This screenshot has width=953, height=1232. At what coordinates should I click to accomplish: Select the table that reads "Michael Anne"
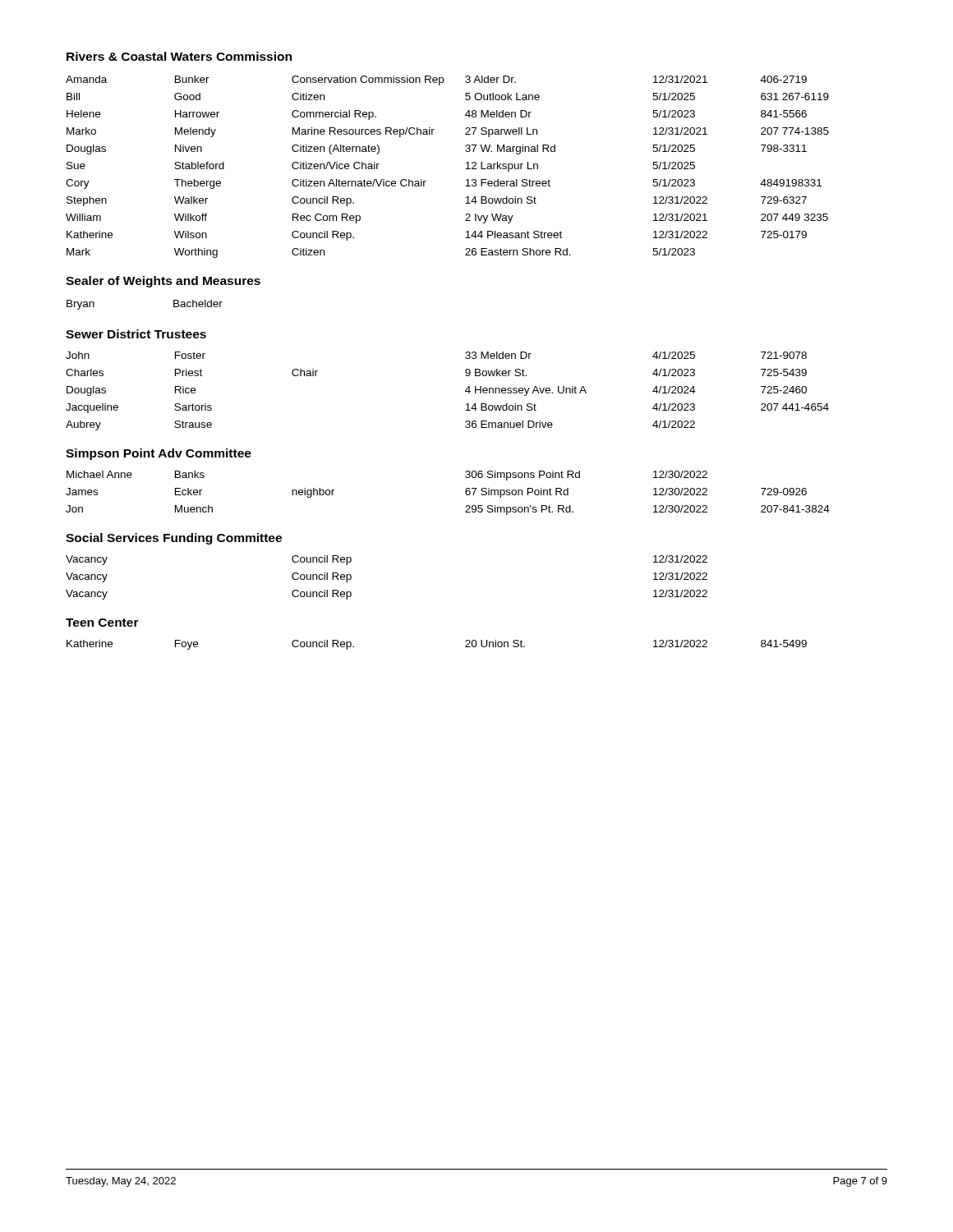(476, 492)
